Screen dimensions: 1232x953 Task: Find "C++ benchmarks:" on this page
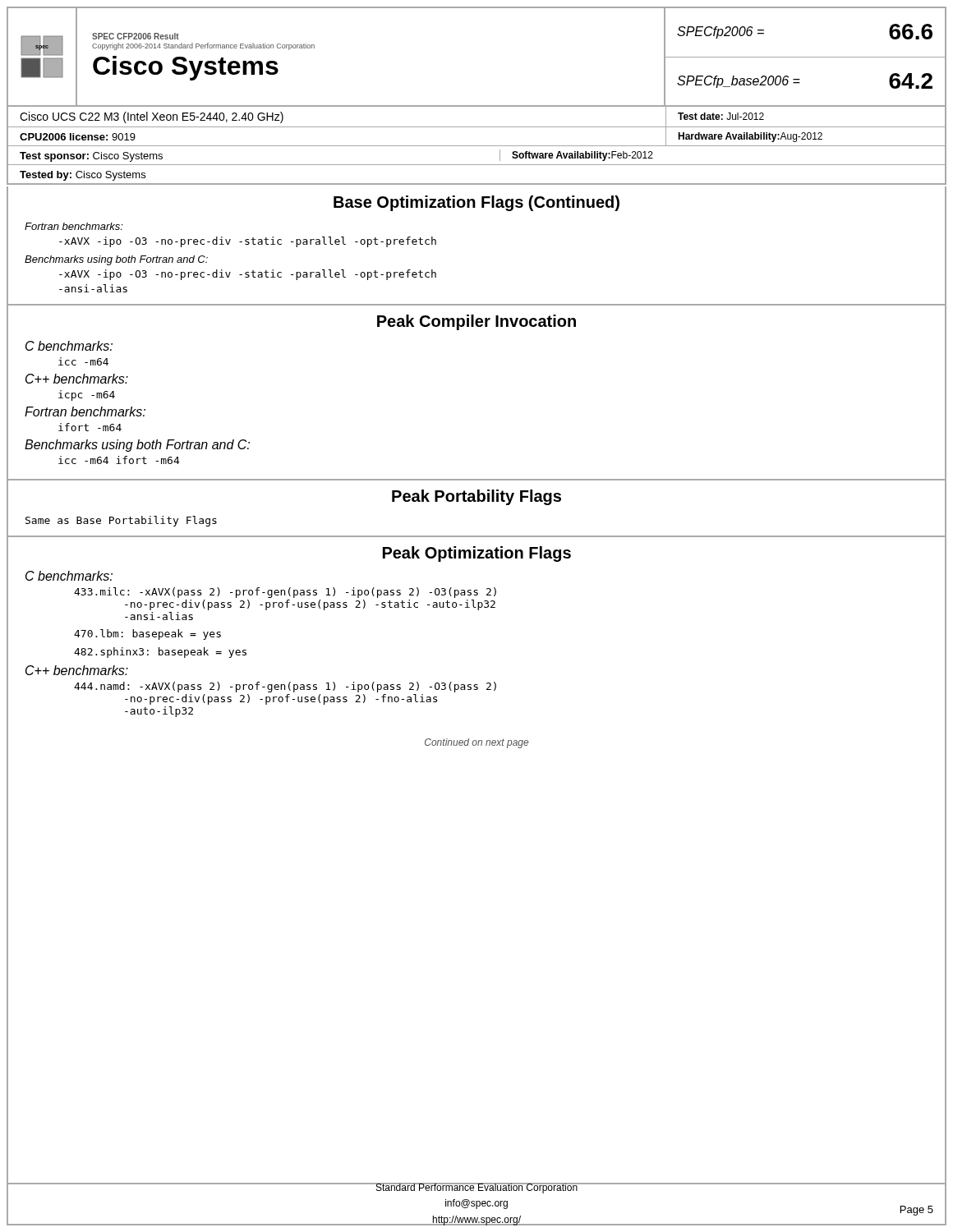(x=77, y=671)
